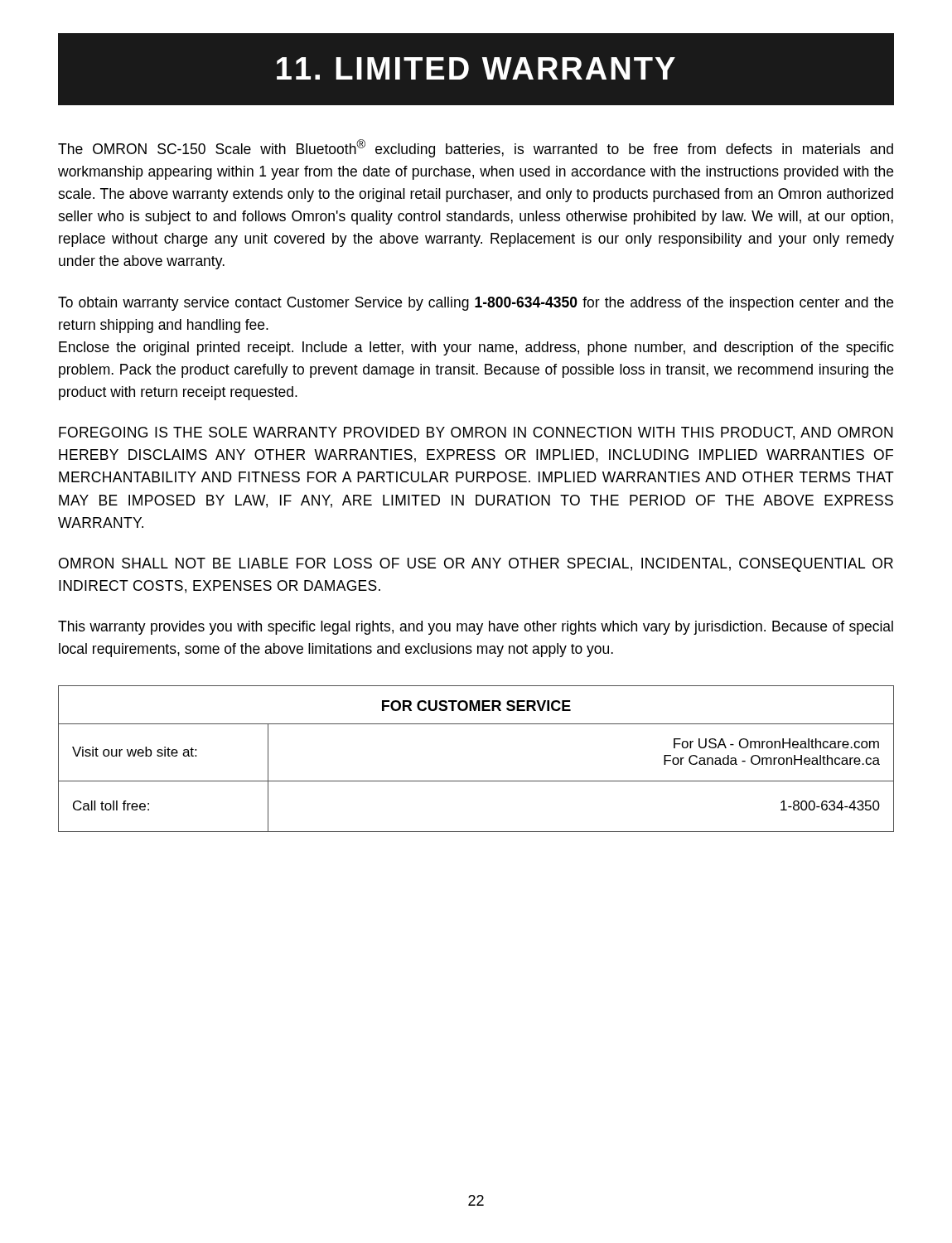Screen dimensions: 1243x952
Task: Click on the text starting "OMRON SHALL NOT BE"
Action: click(476, 575)
